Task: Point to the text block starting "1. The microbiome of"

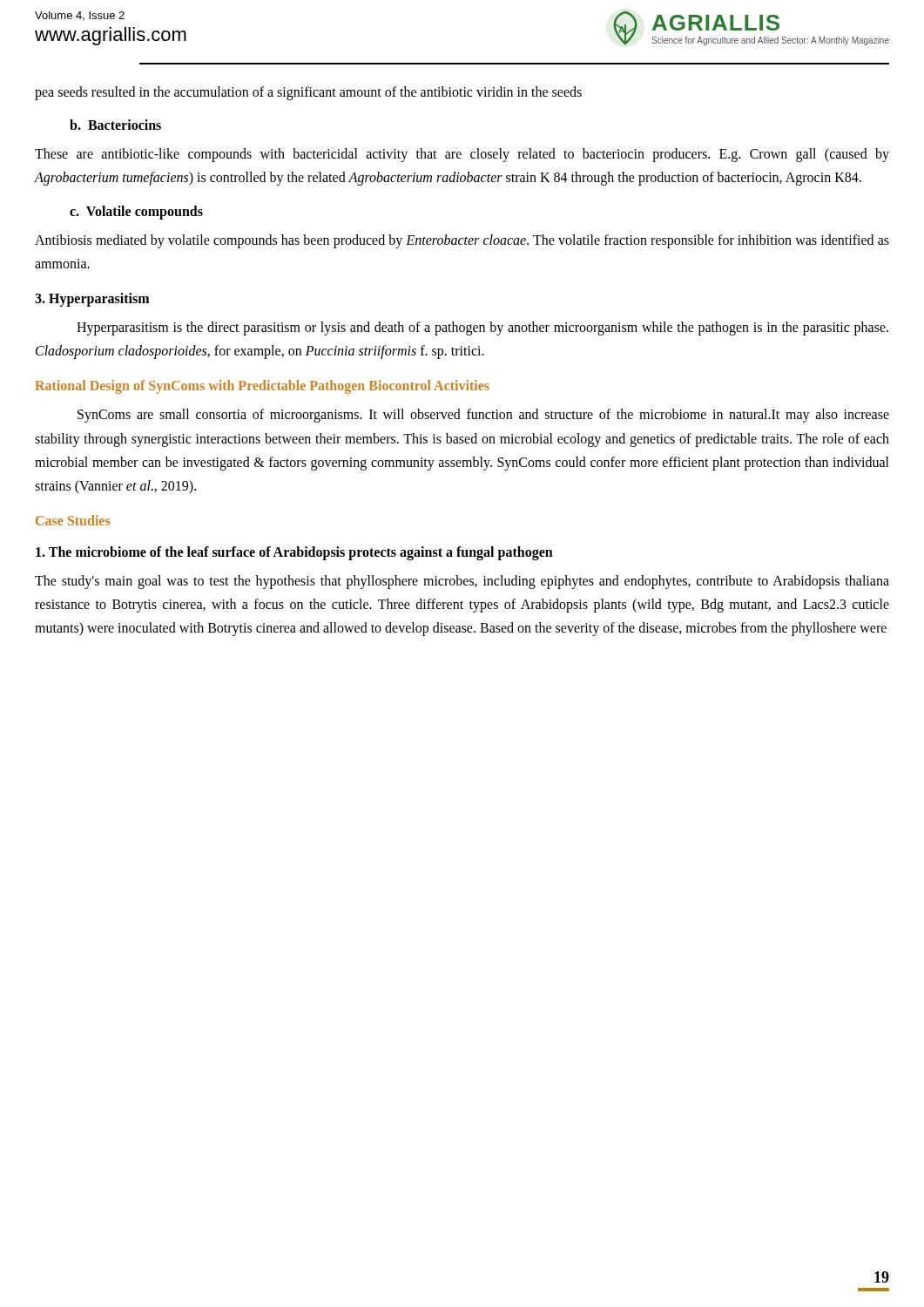Action: 294,552
